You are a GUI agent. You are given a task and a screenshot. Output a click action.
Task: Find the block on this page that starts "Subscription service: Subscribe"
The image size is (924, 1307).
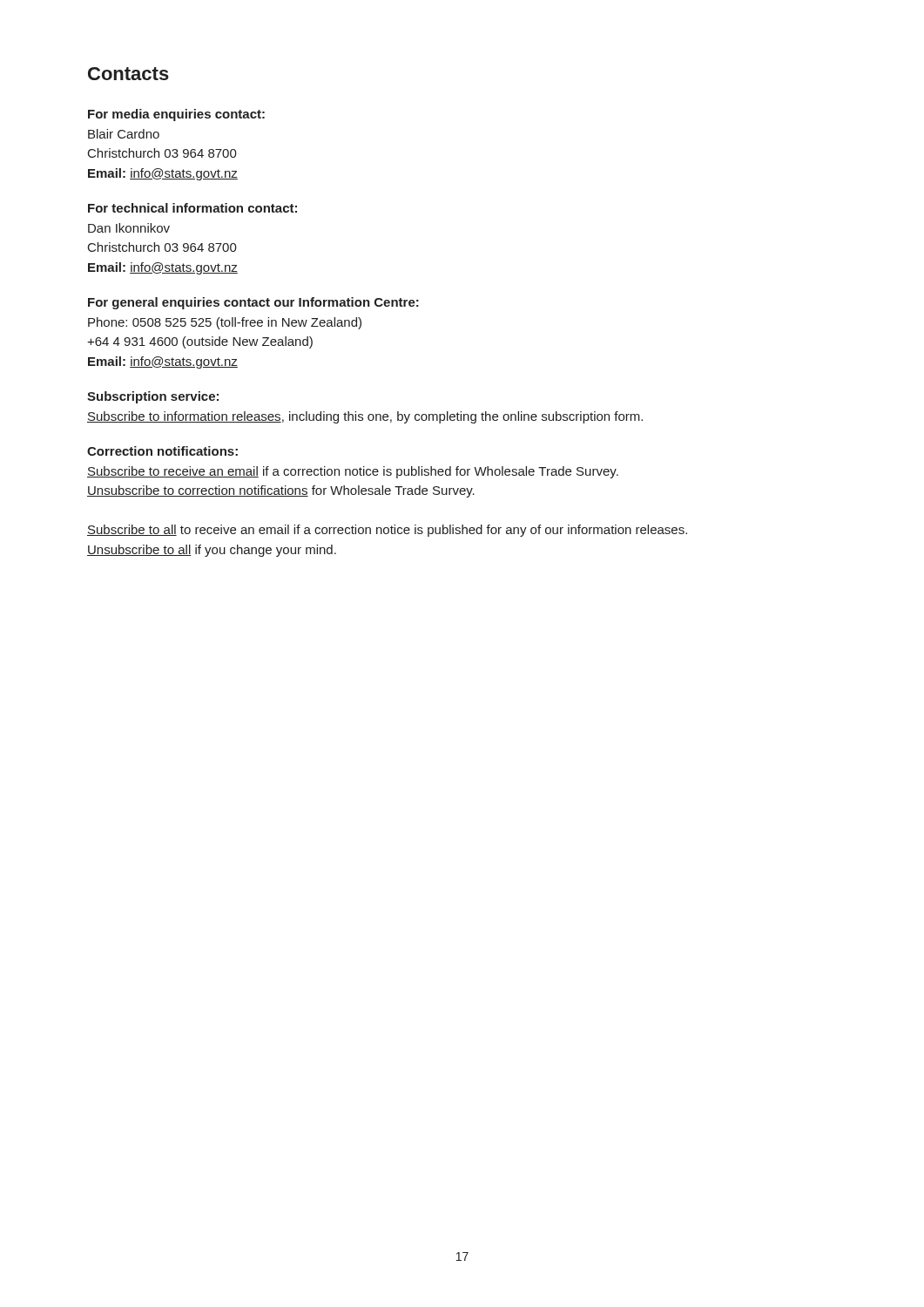[x=462, y=406]
